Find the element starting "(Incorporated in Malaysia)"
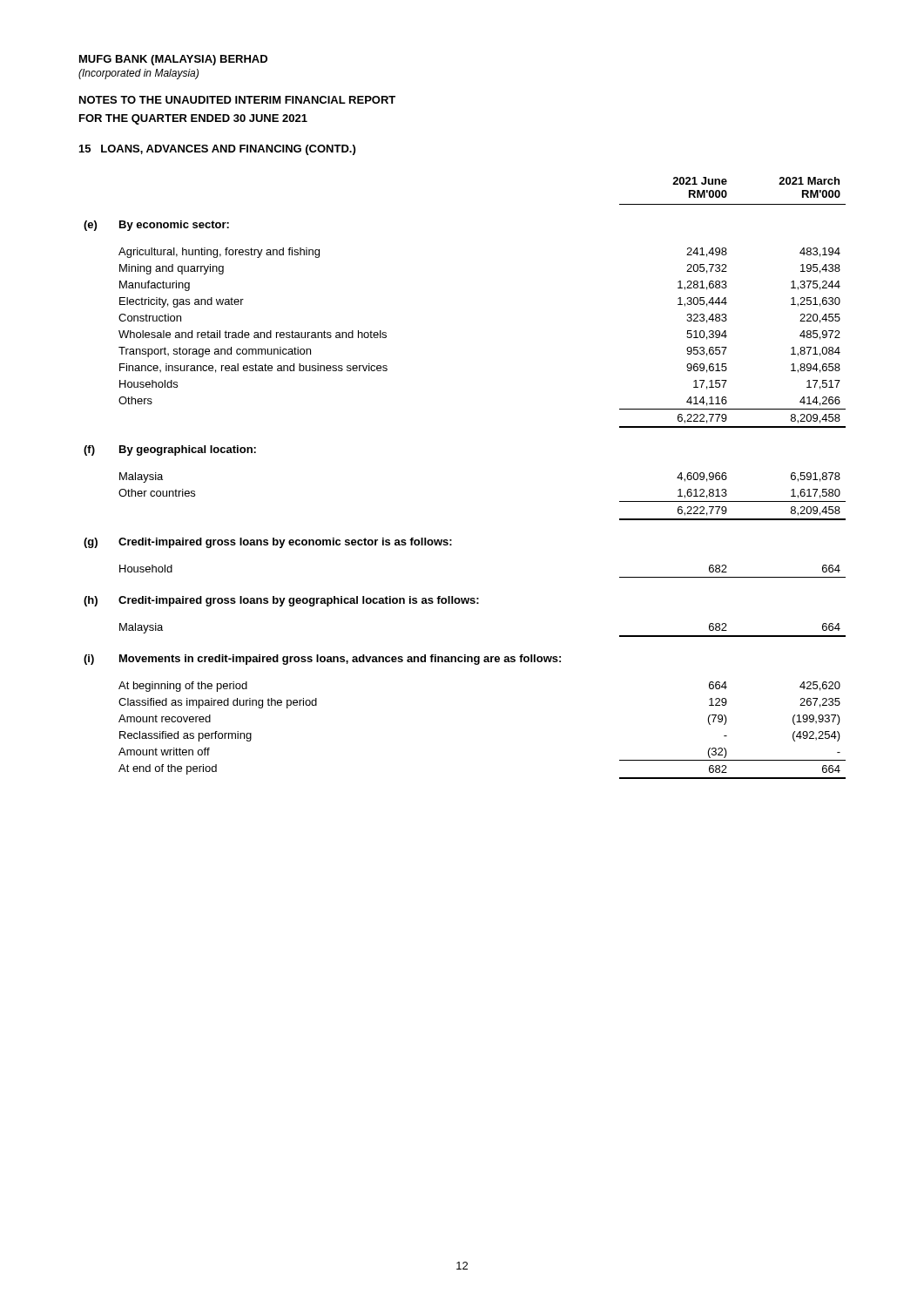 139,73
